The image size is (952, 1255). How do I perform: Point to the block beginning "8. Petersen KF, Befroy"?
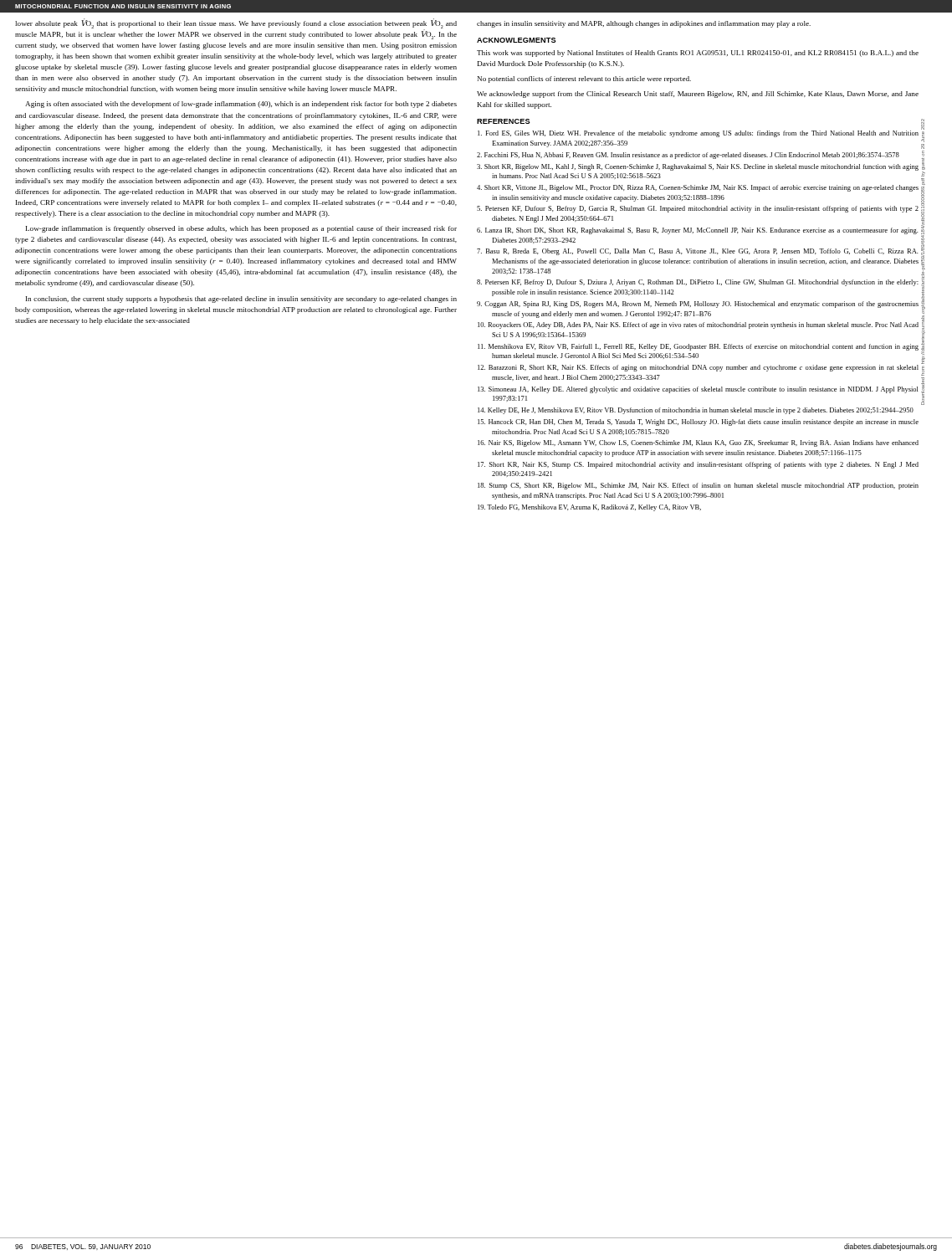tap(698, 287)
